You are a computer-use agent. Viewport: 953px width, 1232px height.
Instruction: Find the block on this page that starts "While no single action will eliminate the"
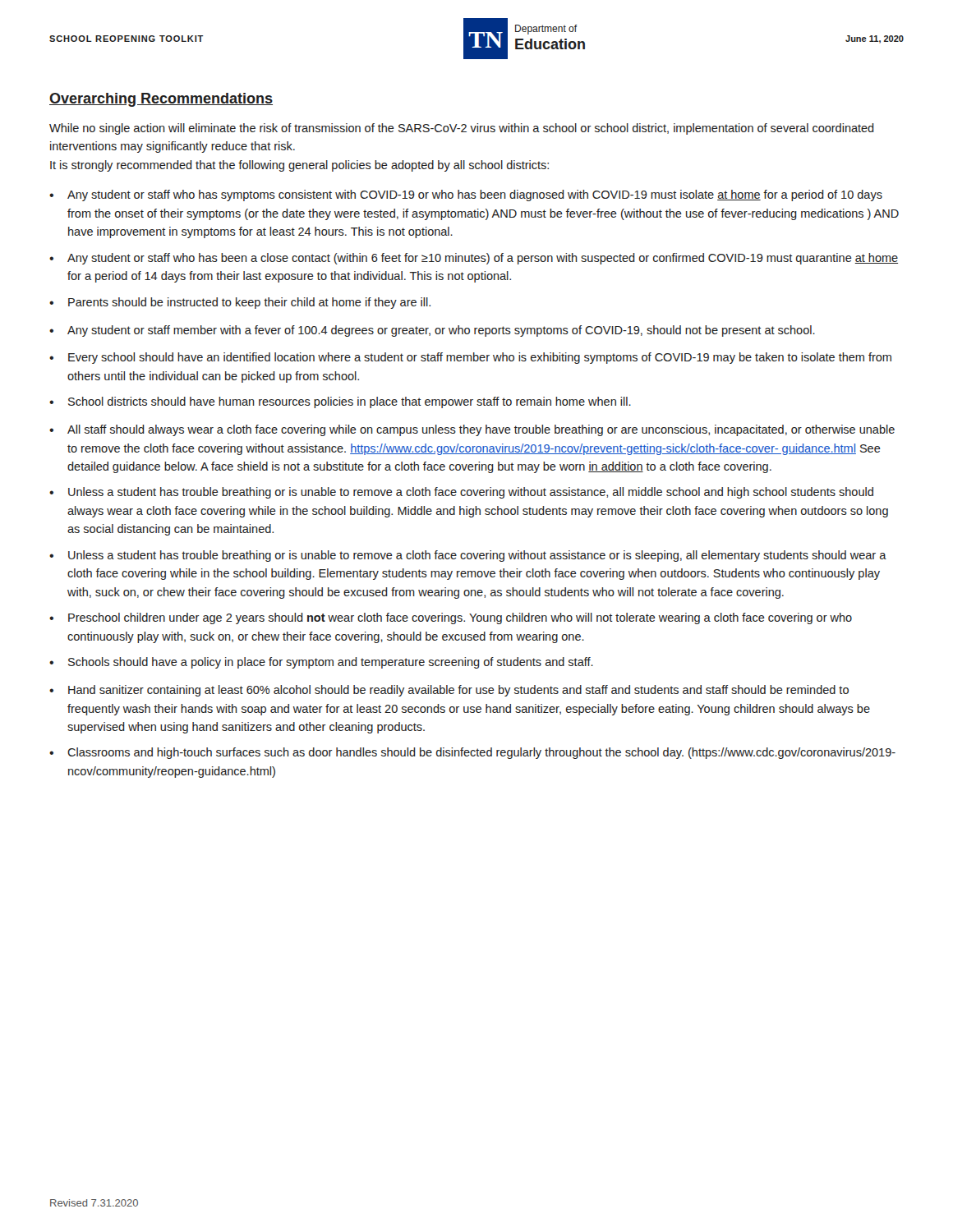click(462, 129)
